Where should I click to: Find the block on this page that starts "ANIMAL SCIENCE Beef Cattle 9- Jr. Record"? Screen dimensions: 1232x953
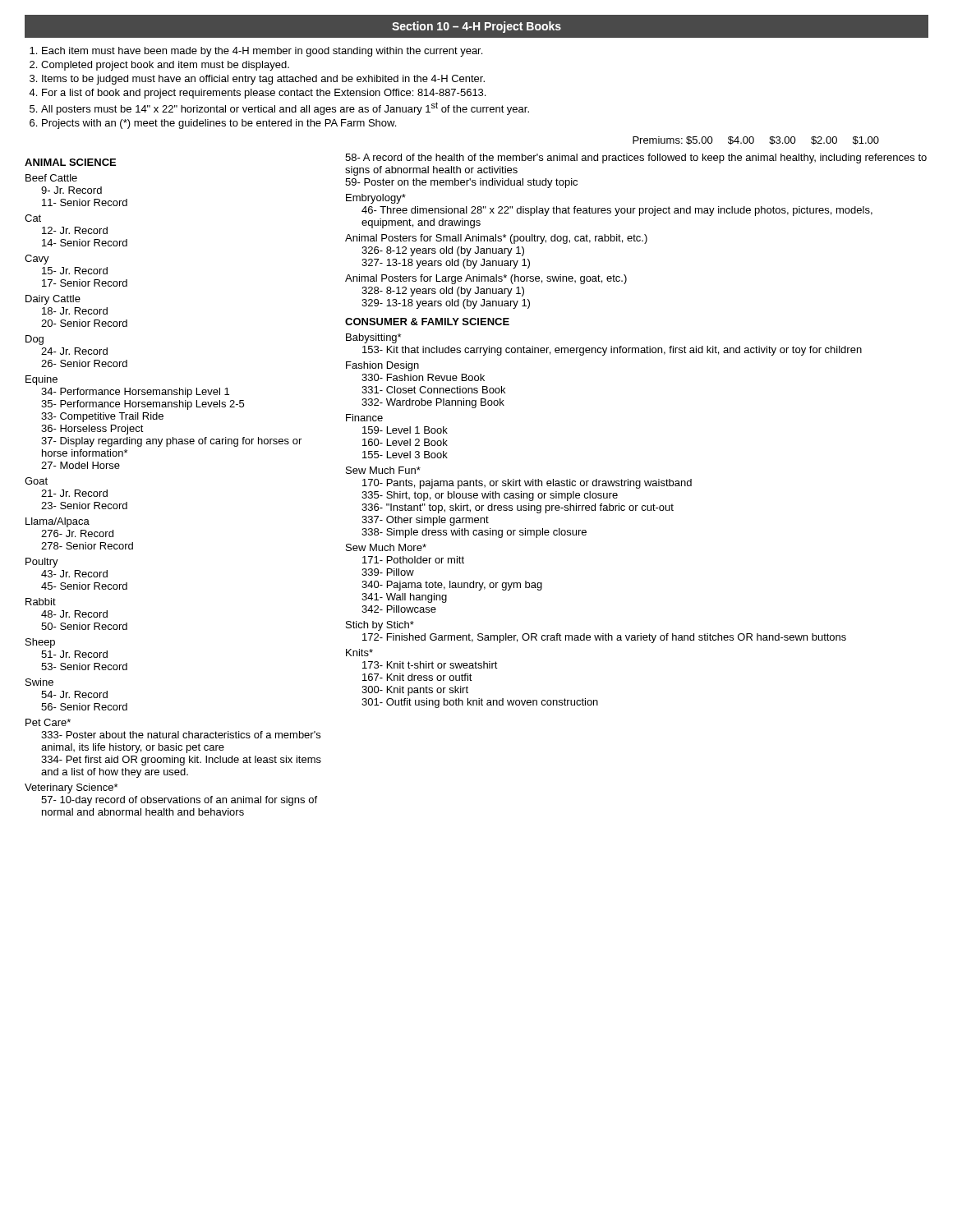[x=70, y=162]
